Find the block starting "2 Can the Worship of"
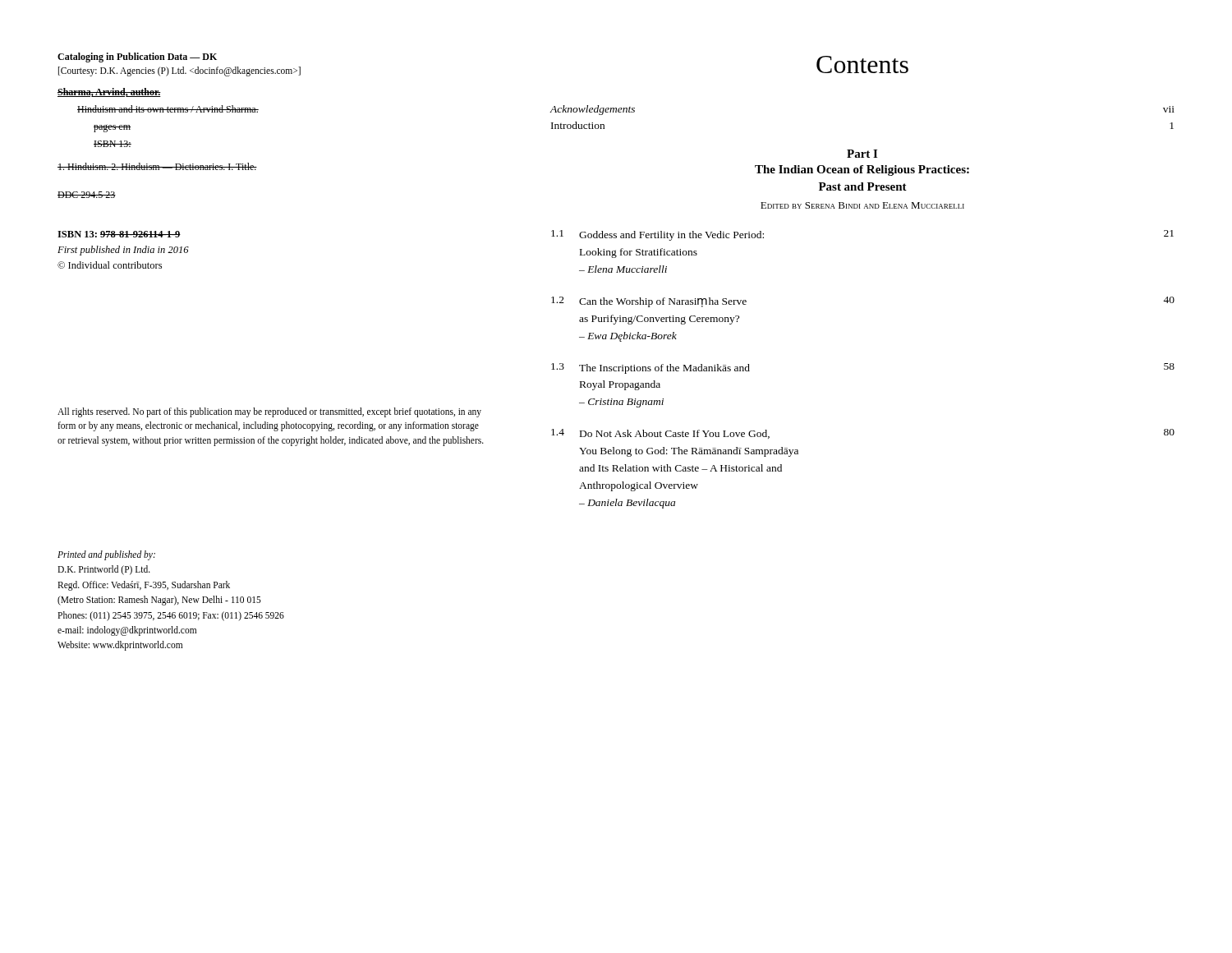Screen dimensions: 953x1232 click(x=663, y=302)
